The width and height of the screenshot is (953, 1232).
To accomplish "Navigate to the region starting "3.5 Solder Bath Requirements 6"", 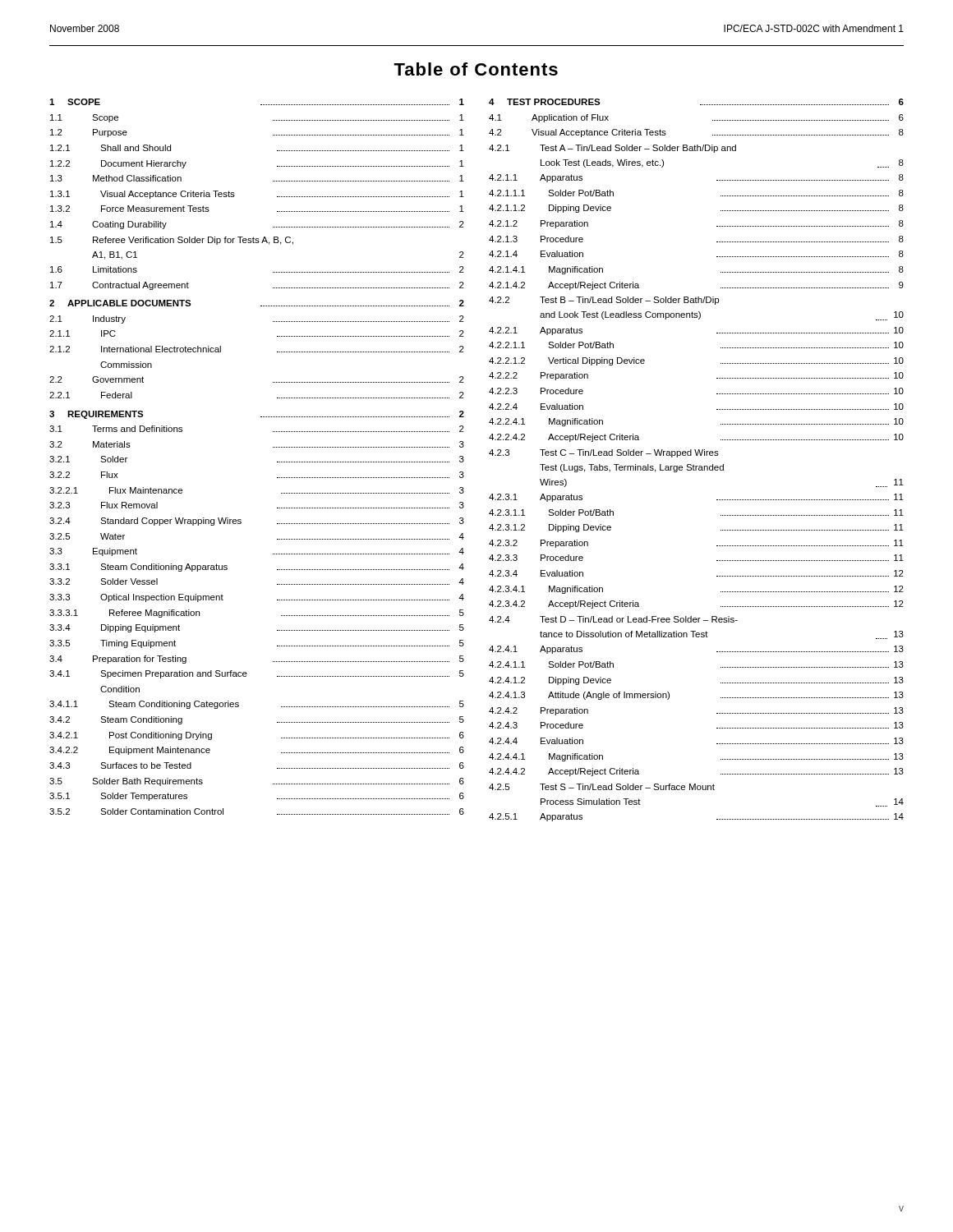I will click(147, 781).
